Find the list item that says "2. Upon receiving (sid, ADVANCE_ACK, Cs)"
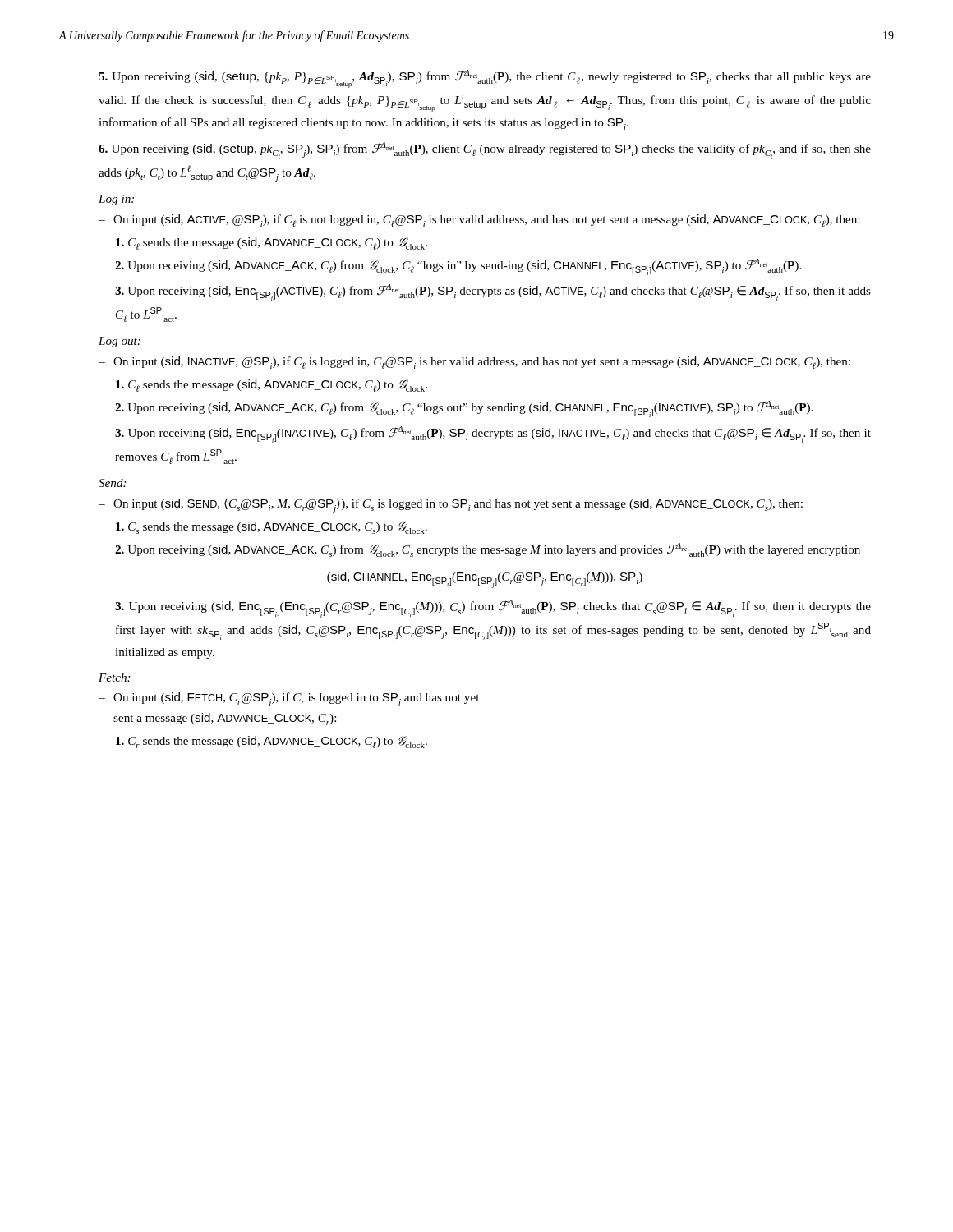 coord(493,550)
